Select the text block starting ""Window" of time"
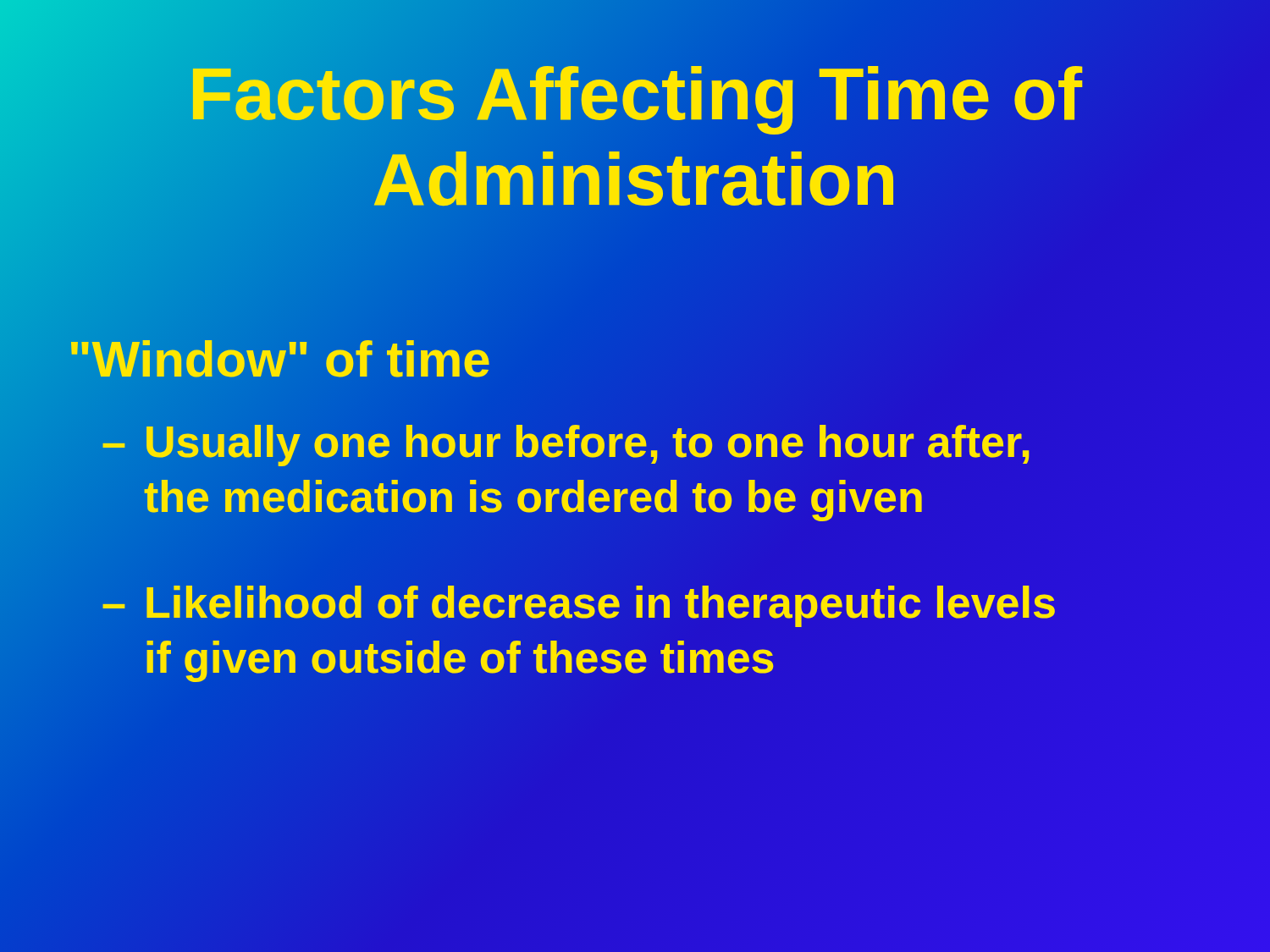This screenshot has height=952, width=1270. 279,359
